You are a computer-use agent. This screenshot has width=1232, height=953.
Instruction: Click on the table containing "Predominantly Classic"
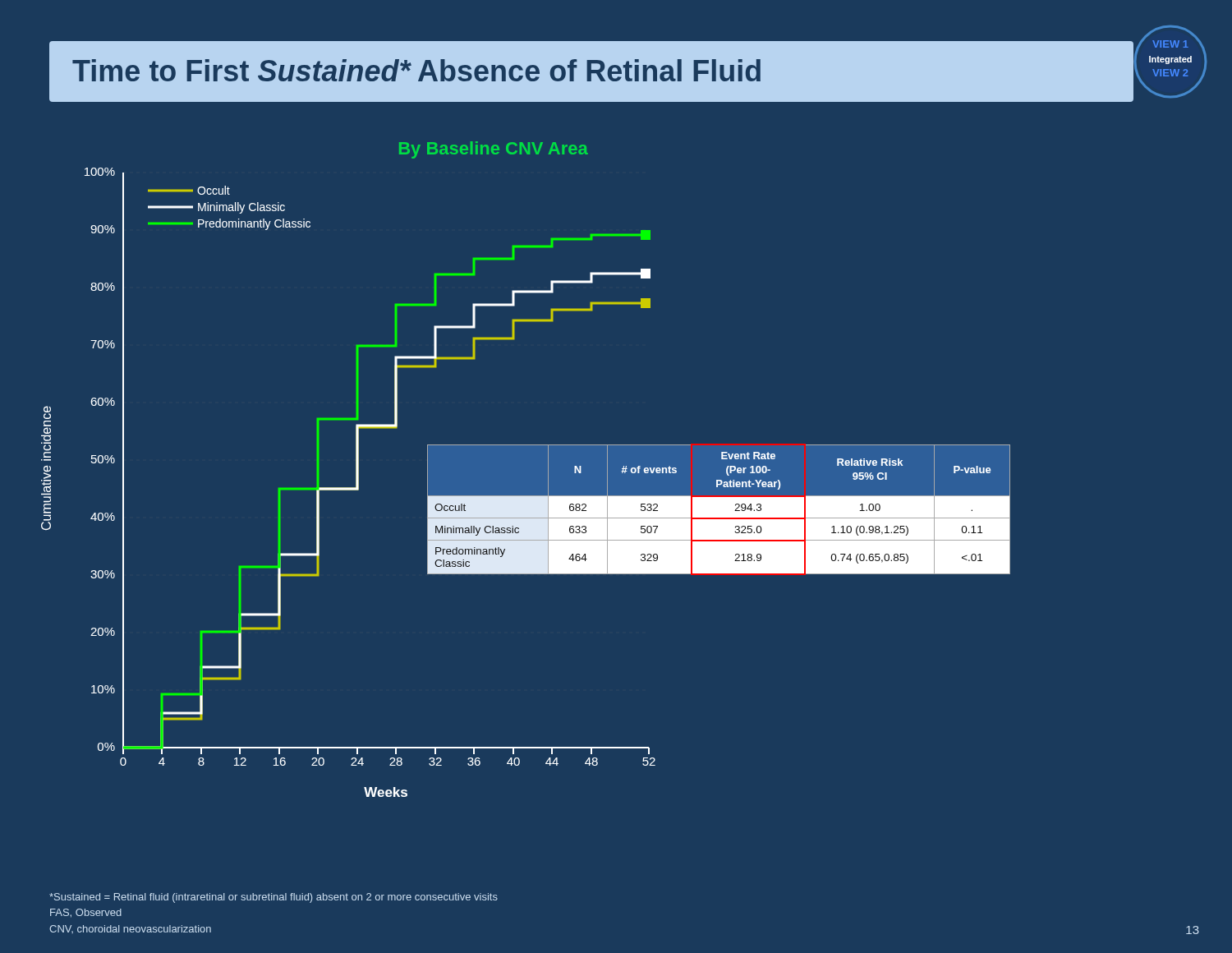(x=719, y=509)
